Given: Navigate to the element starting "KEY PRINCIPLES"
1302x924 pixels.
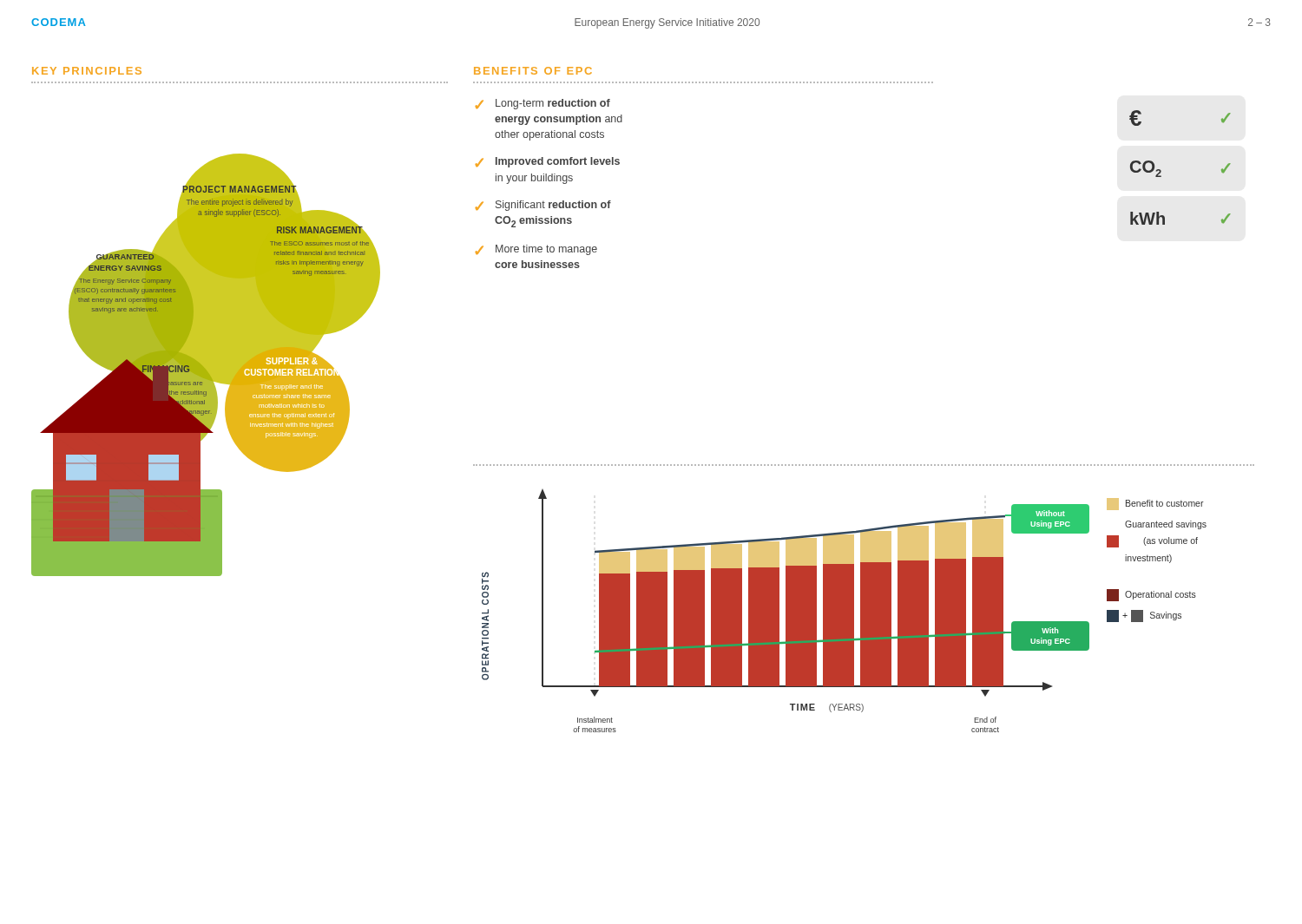Looking at the screenshot, I should [x=240, y=74].
